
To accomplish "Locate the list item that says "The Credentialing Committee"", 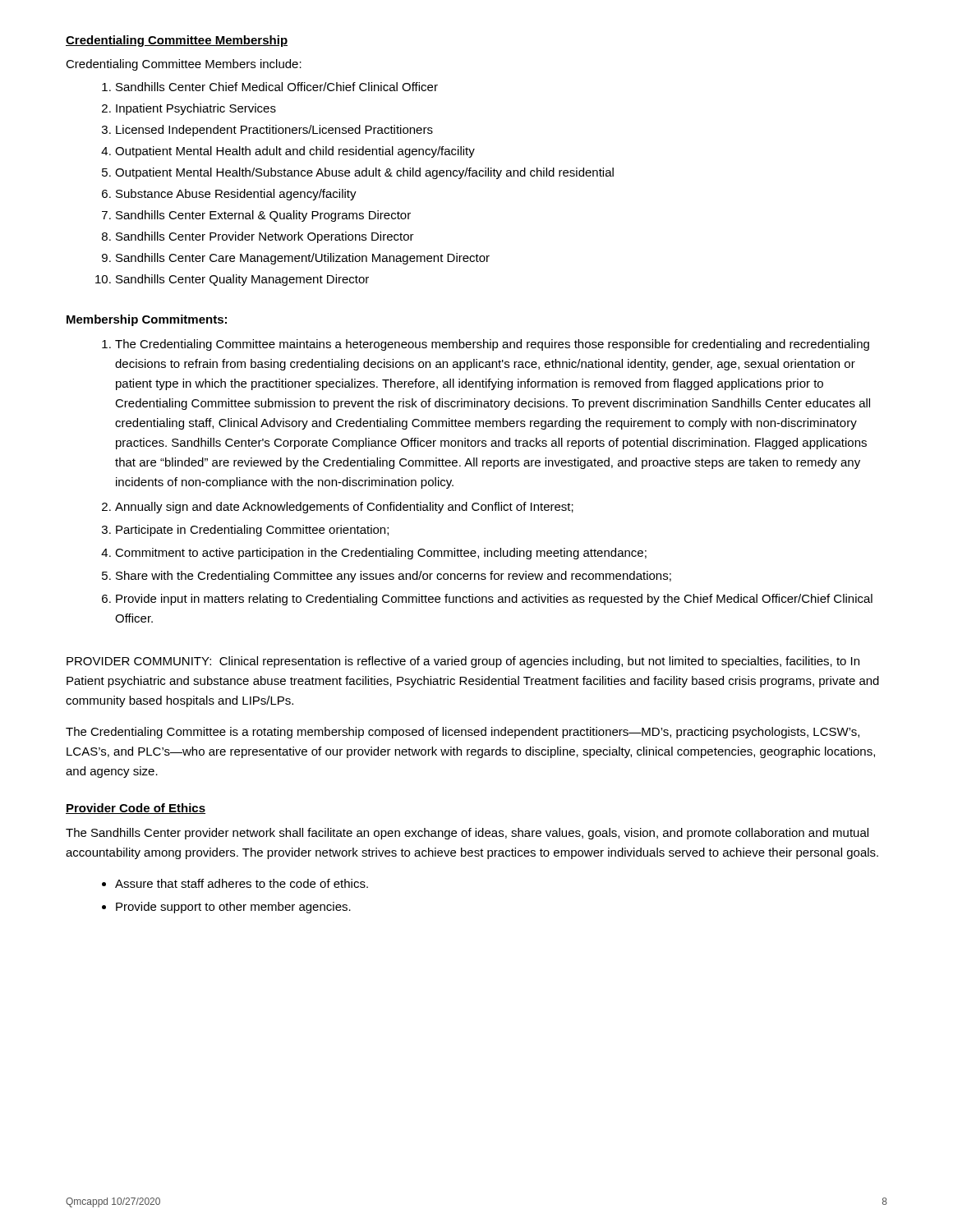I will pyautogui.click(x=501, y=413).
